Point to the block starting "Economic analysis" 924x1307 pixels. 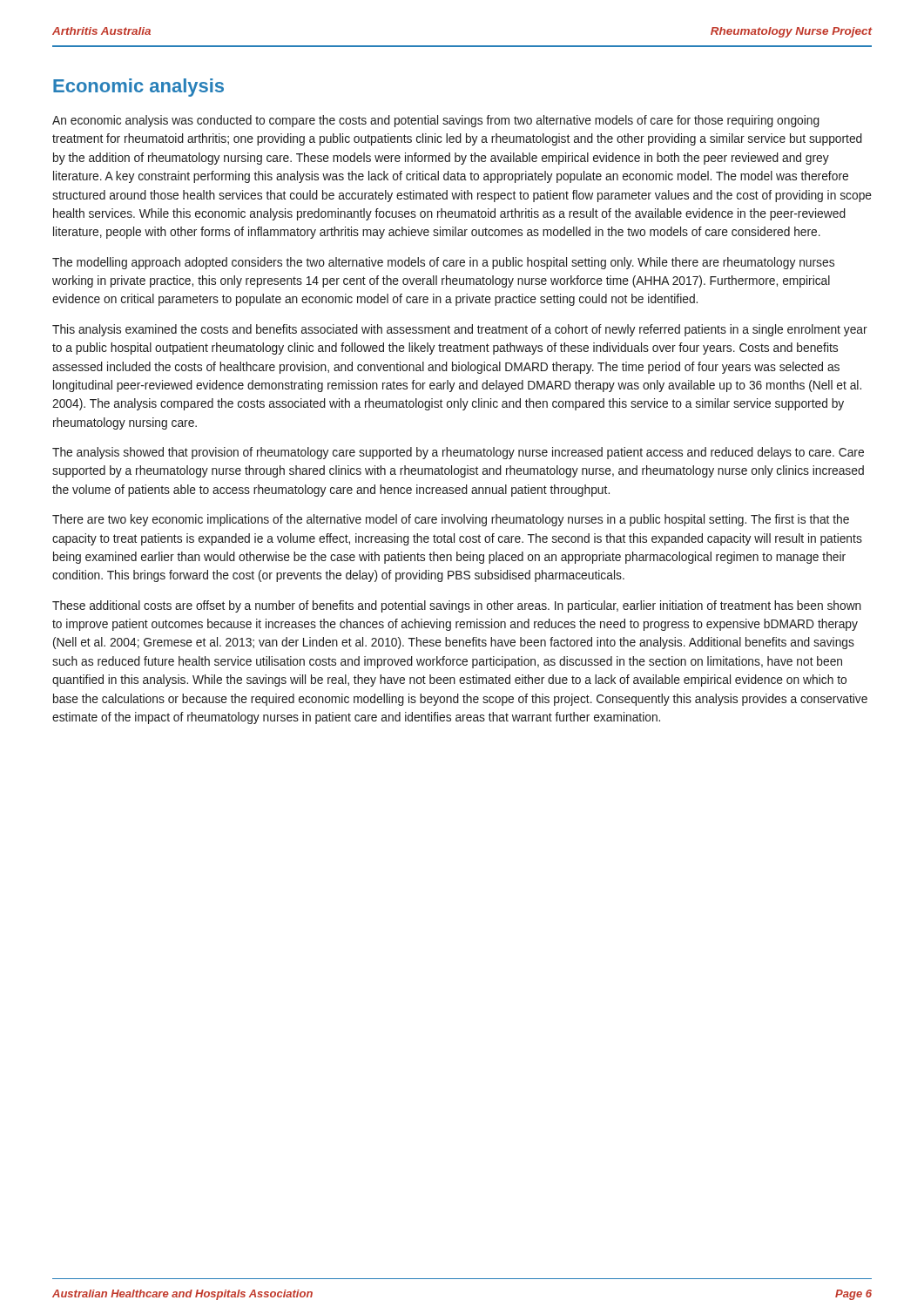139,86
